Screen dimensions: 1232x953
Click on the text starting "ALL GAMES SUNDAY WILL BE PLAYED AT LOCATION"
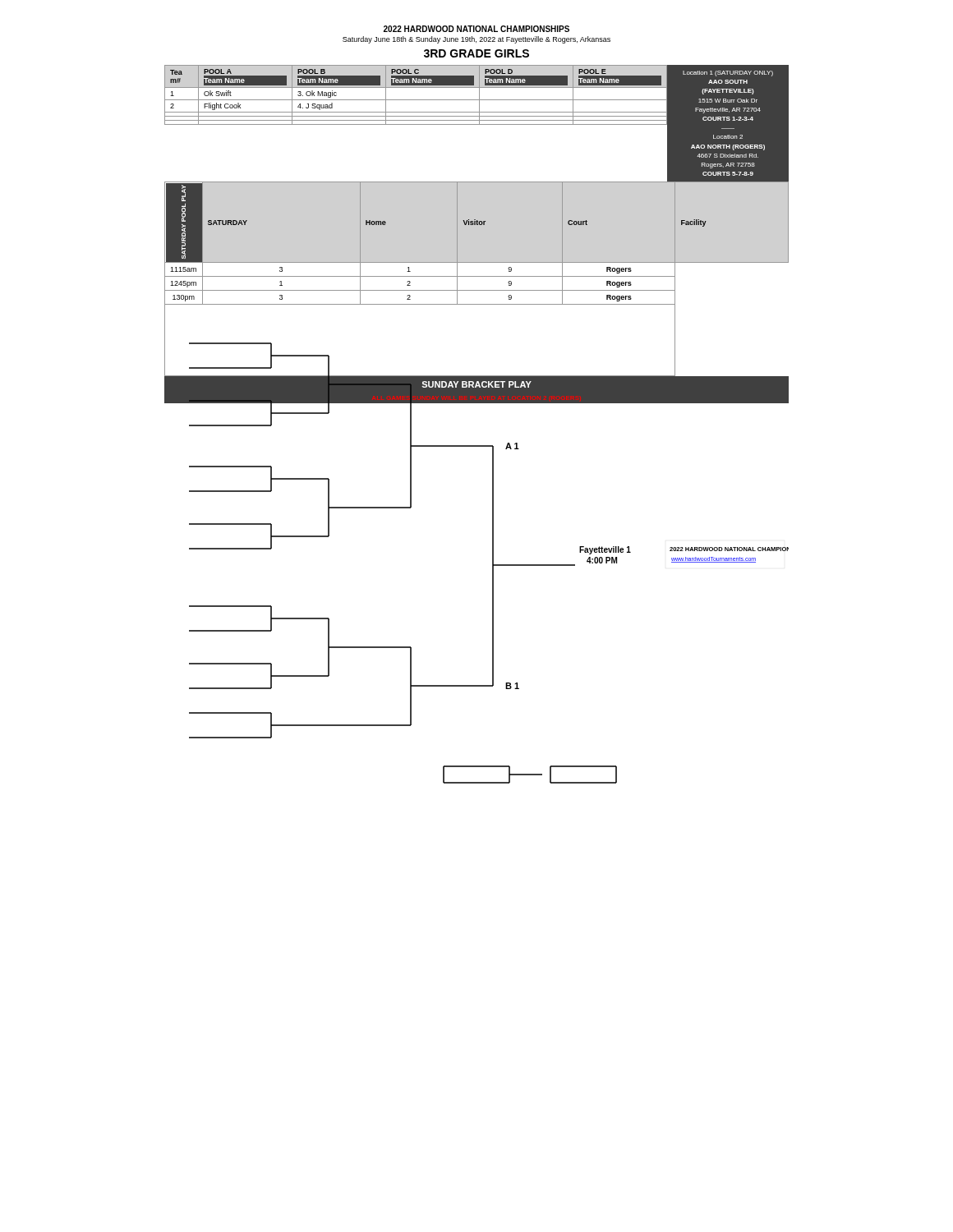pos(476,398)
